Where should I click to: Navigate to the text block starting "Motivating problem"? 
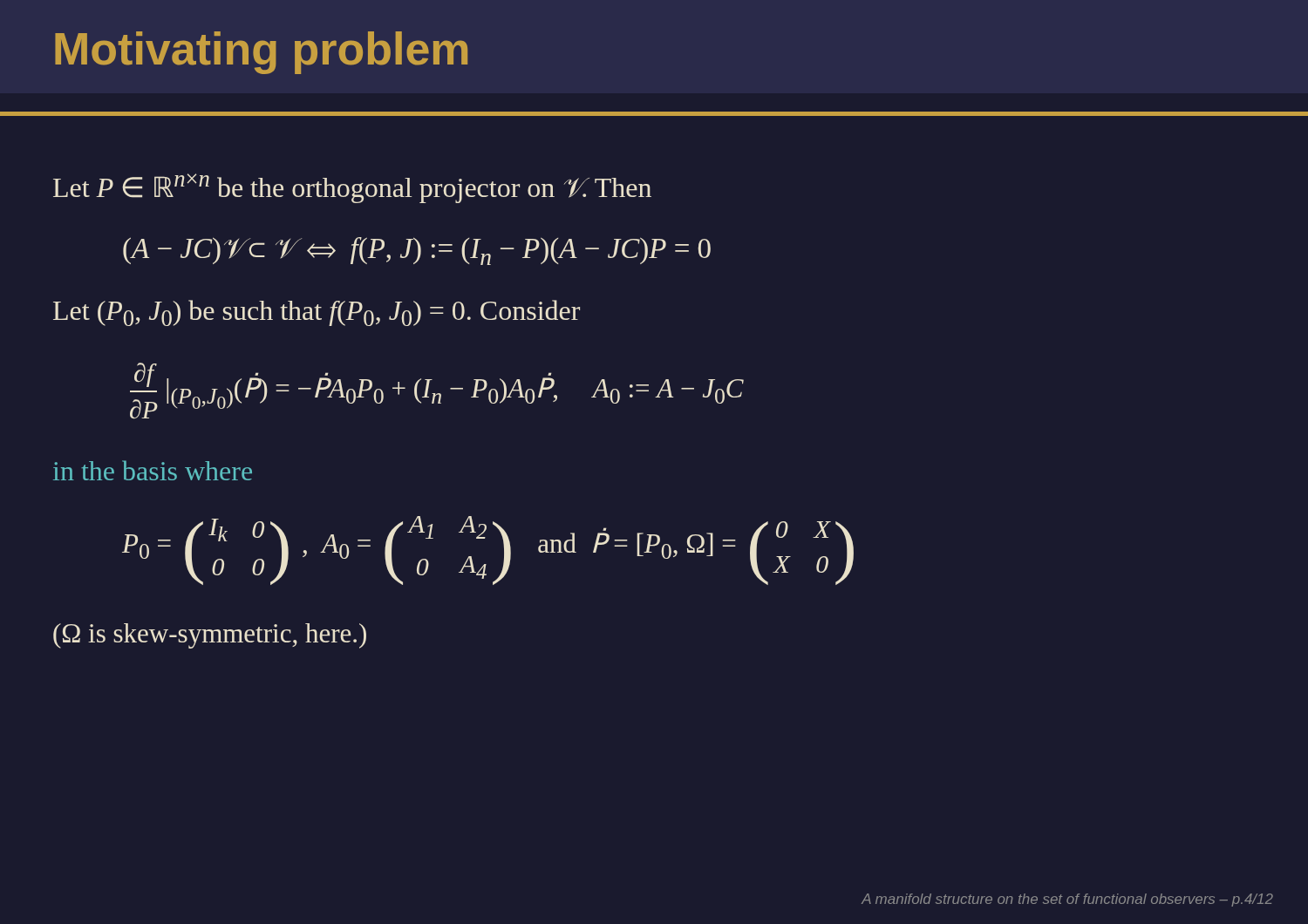tap(261, 53)
